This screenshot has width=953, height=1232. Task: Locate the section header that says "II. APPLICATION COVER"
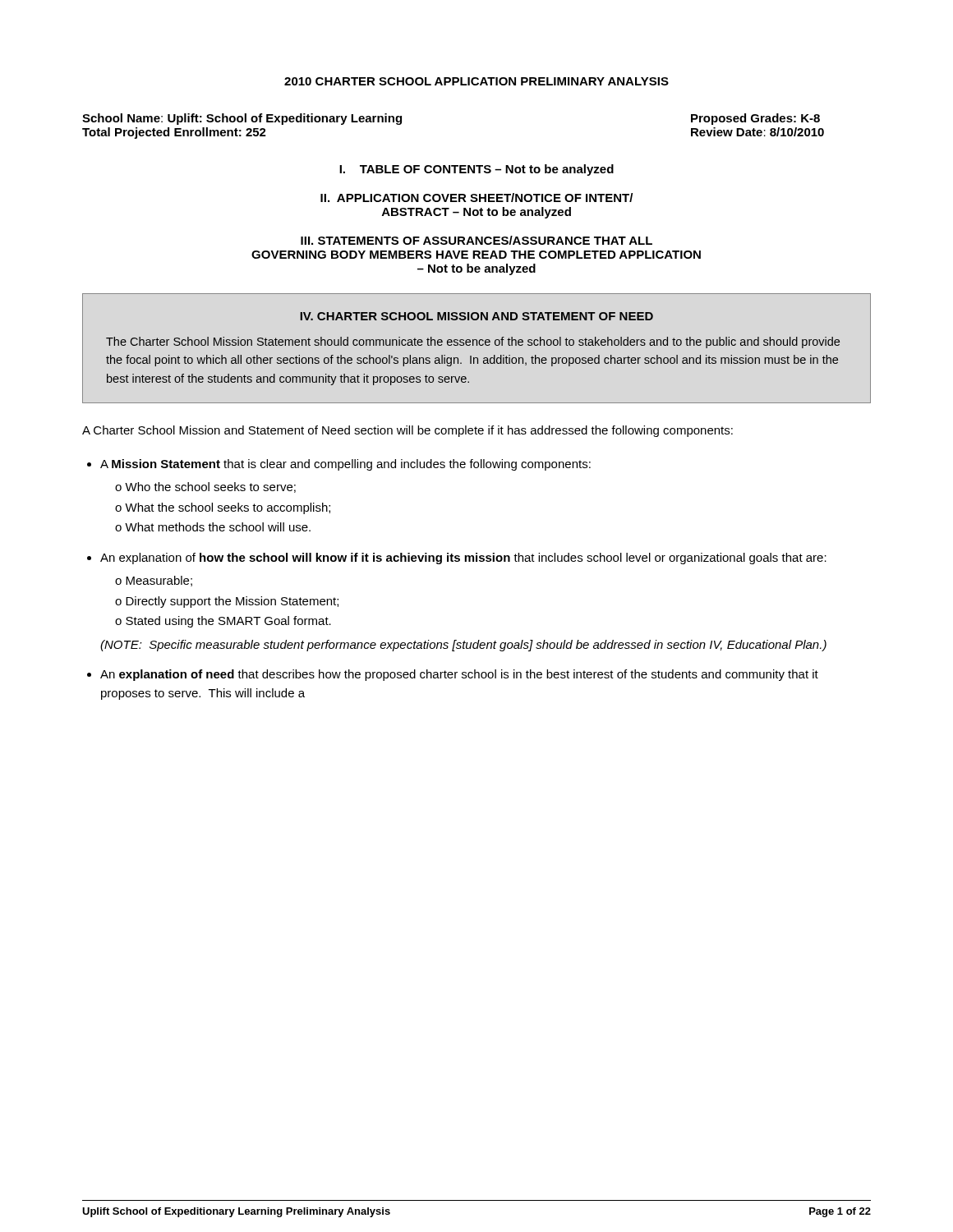tap(476, 205)
